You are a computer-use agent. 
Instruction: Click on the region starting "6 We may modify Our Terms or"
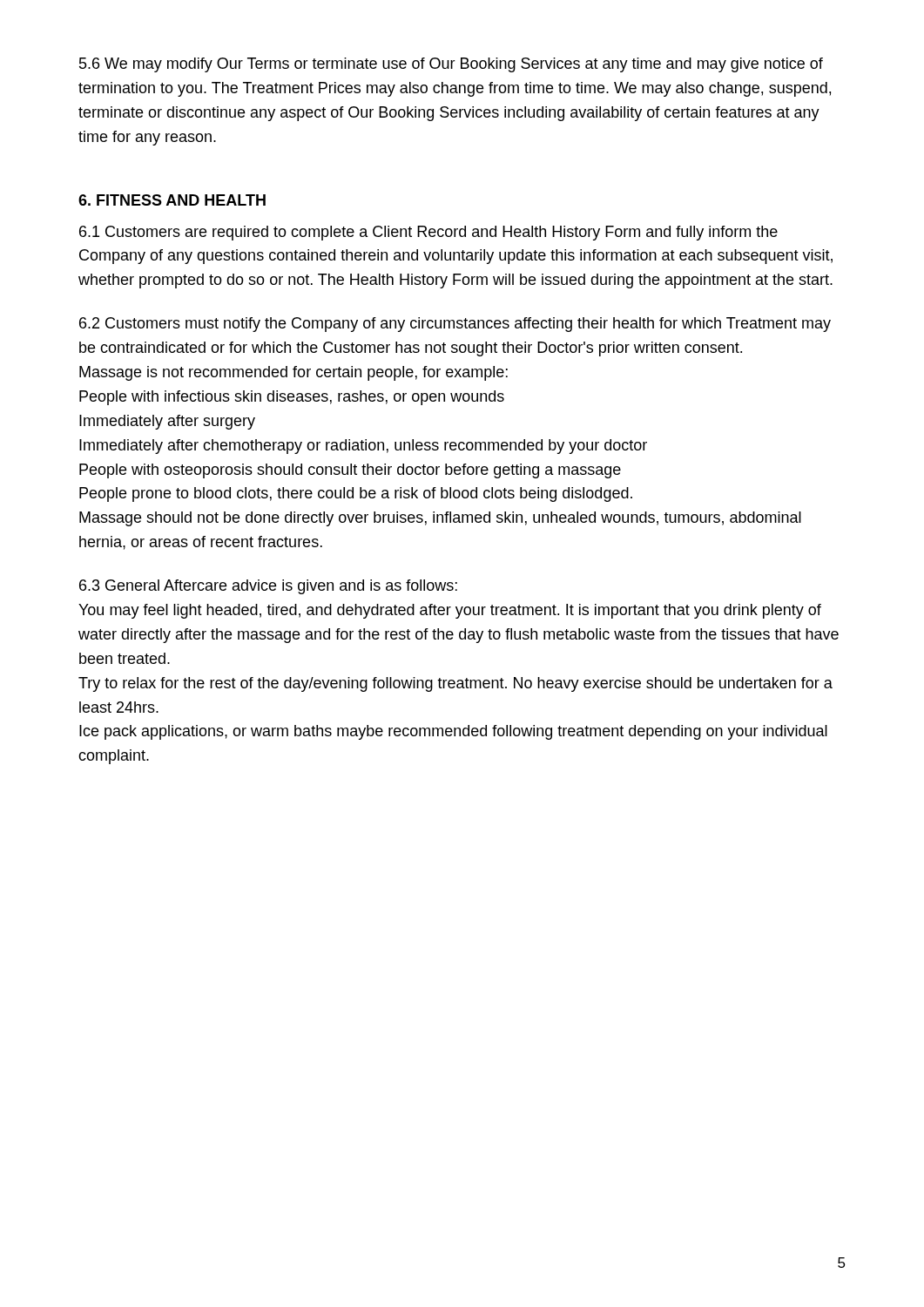tap(455, 100)
